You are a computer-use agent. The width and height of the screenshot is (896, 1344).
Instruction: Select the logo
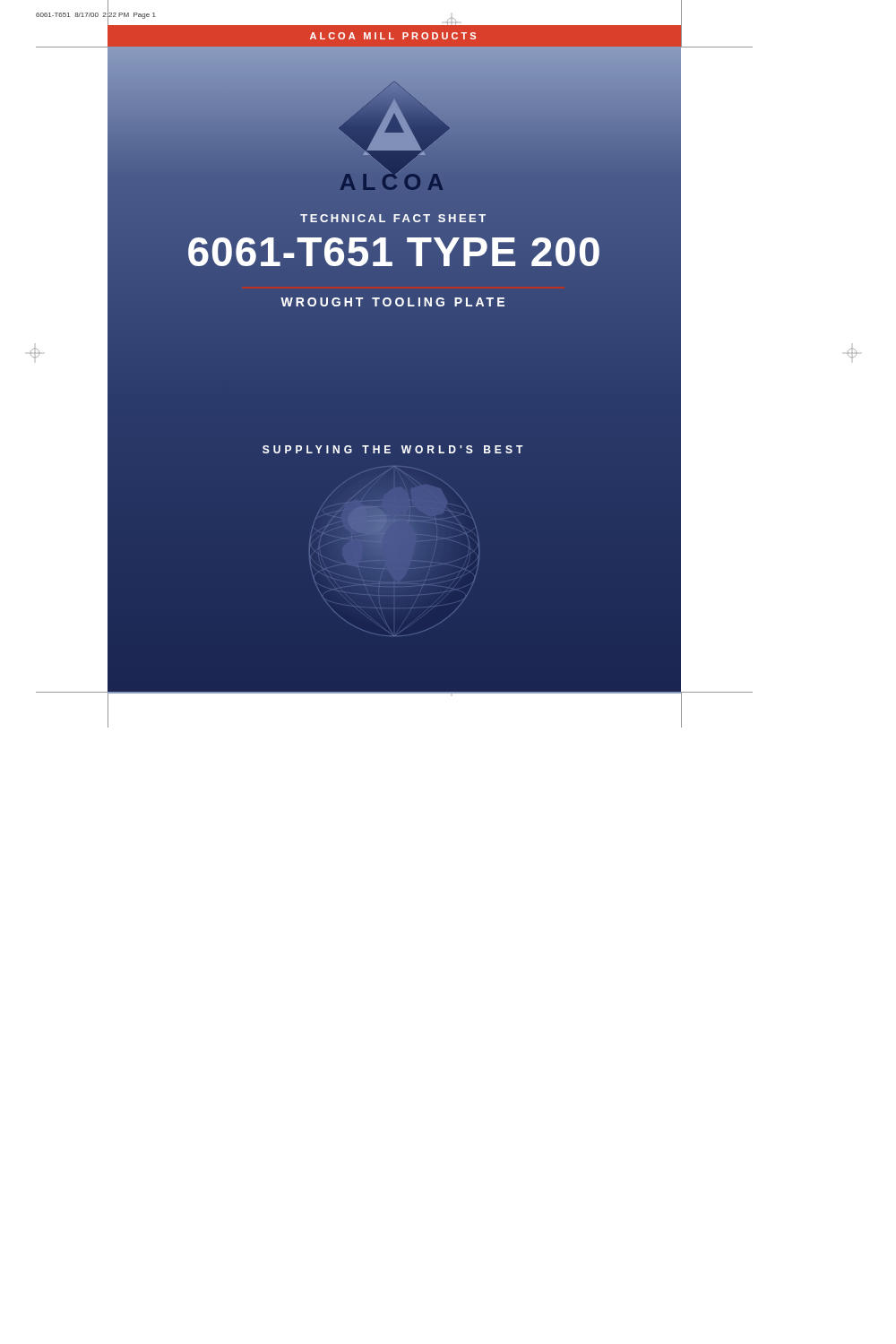[394, 128]
